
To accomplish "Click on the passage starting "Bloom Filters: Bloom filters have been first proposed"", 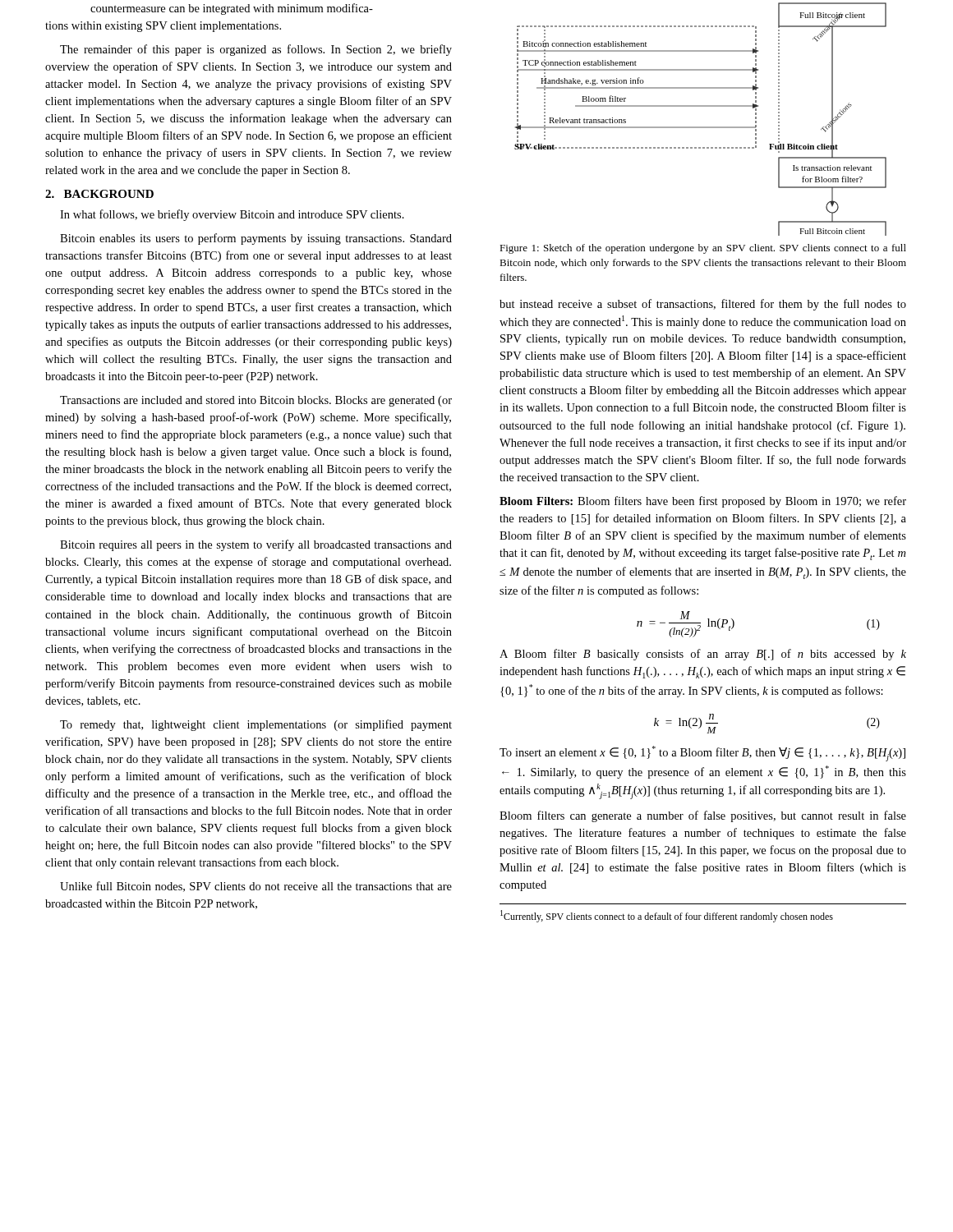I will click(x=703, y=546).
